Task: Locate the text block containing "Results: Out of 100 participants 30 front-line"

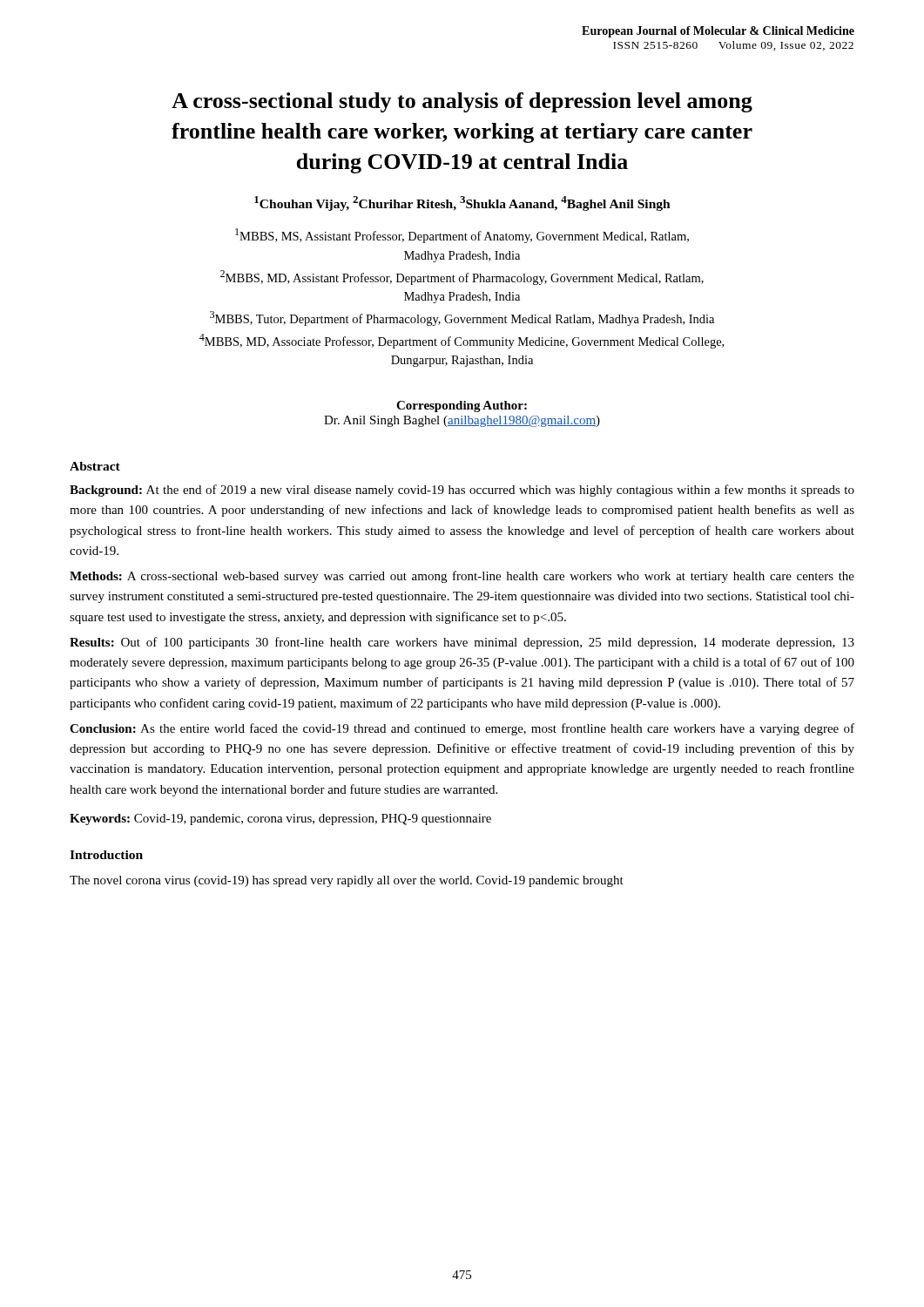Action: pyautogui.click(x=462, y=673)
